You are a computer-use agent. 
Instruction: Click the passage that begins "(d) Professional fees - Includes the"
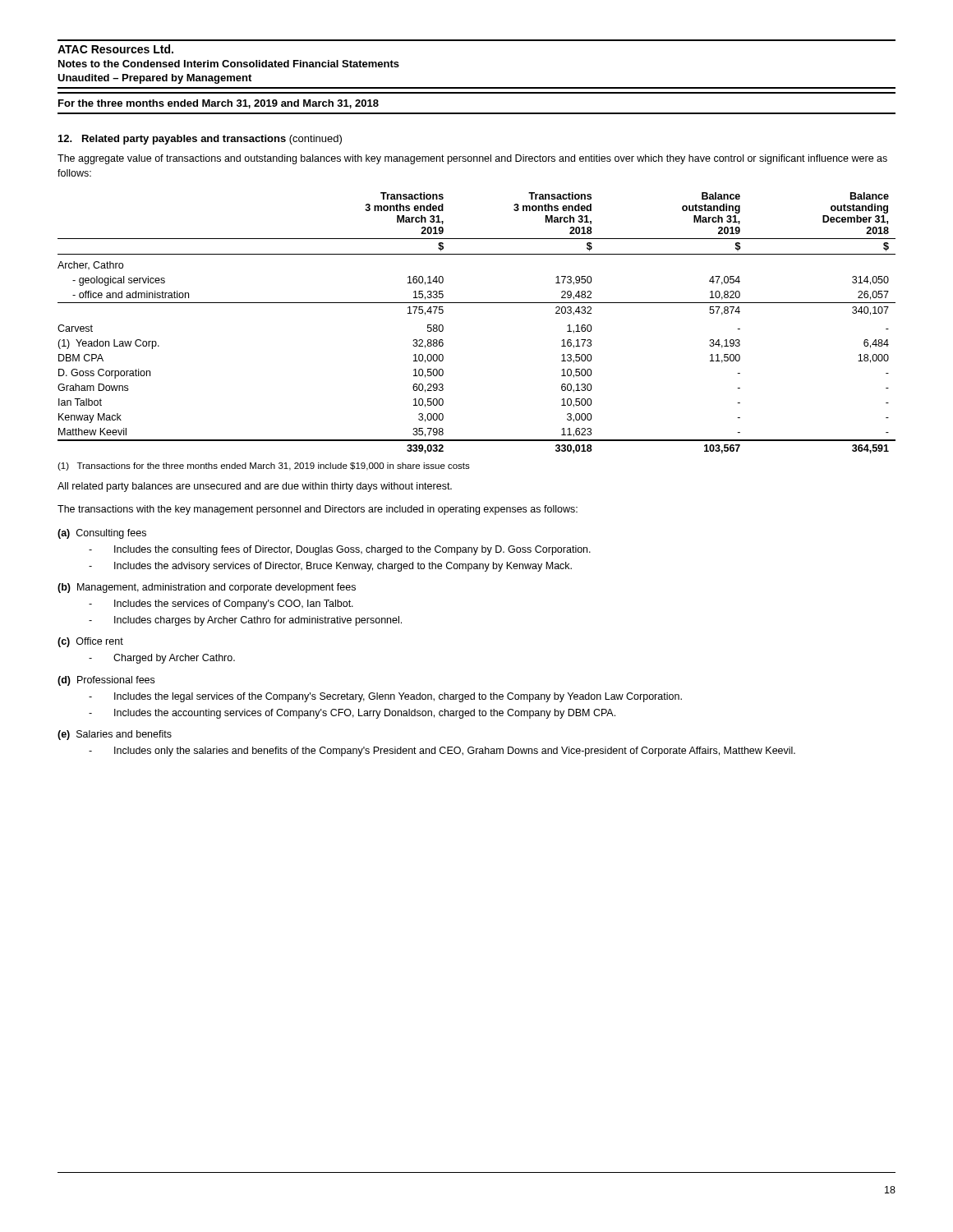[476, 697]
